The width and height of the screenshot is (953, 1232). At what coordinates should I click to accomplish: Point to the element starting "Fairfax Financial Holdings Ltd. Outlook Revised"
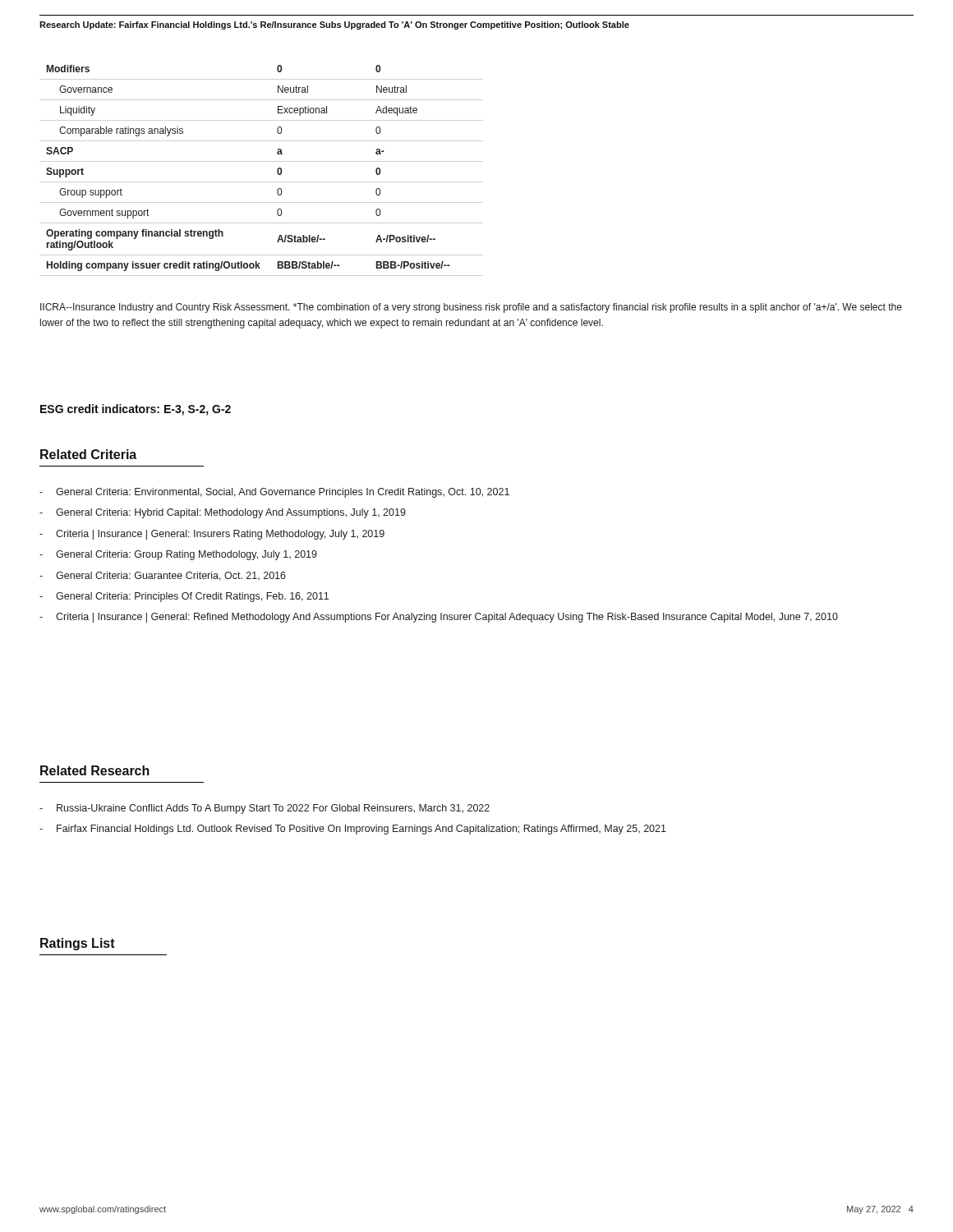point(361,829)
